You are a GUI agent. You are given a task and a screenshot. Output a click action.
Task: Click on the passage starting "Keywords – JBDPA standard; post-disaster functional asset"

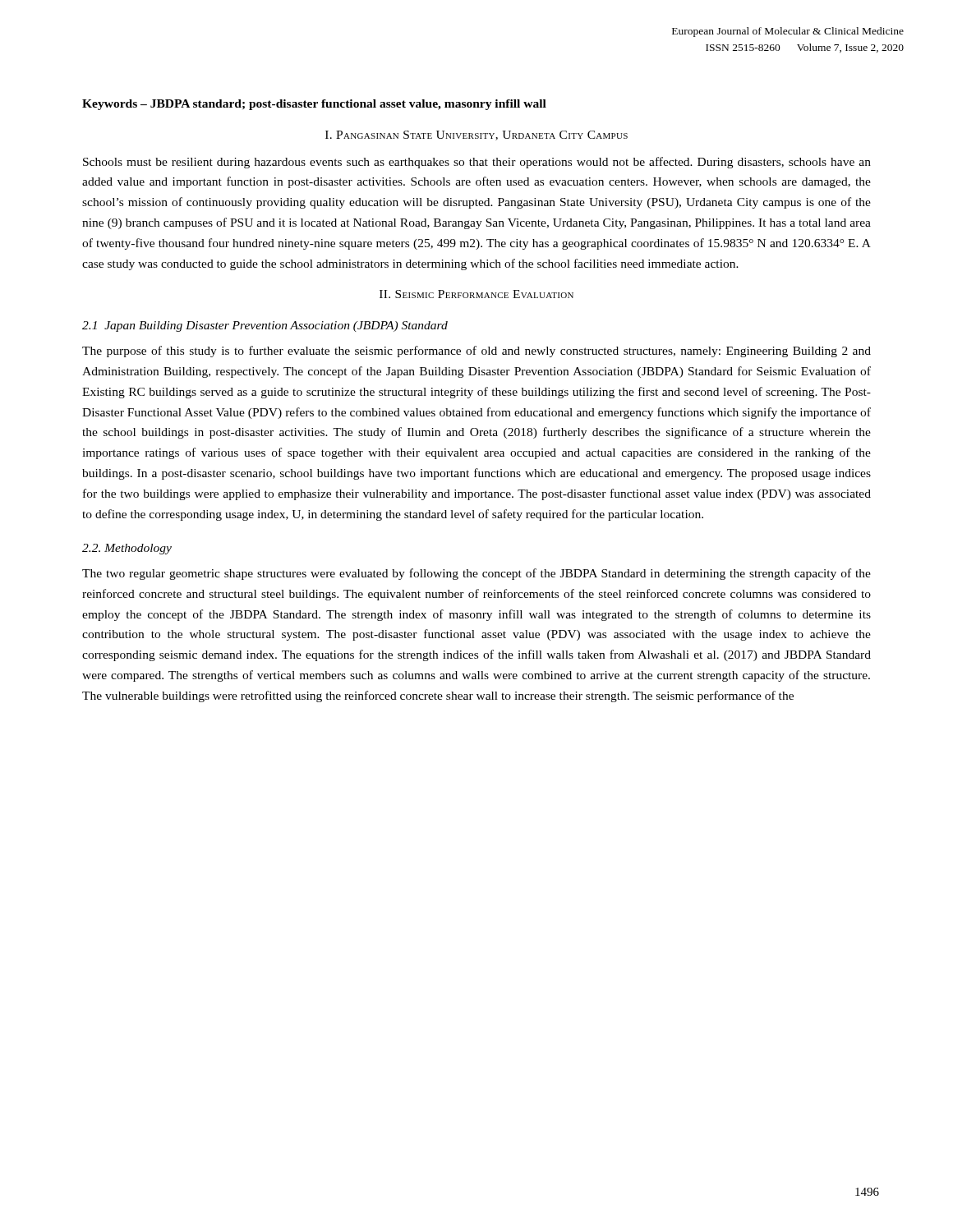coord(314,103)
